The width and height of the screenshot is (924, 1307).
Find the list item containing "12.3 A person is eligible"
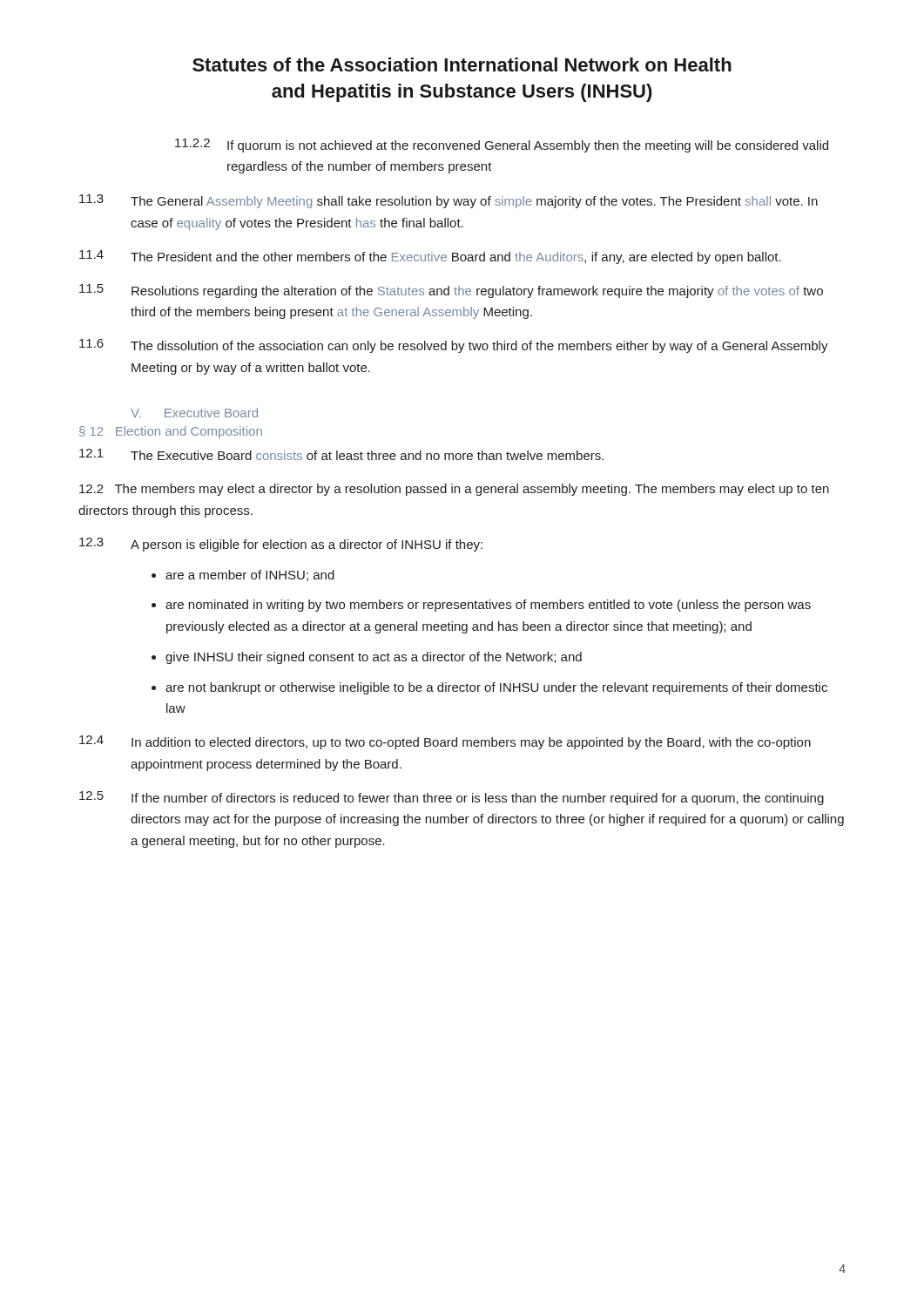tap(281, 545)
